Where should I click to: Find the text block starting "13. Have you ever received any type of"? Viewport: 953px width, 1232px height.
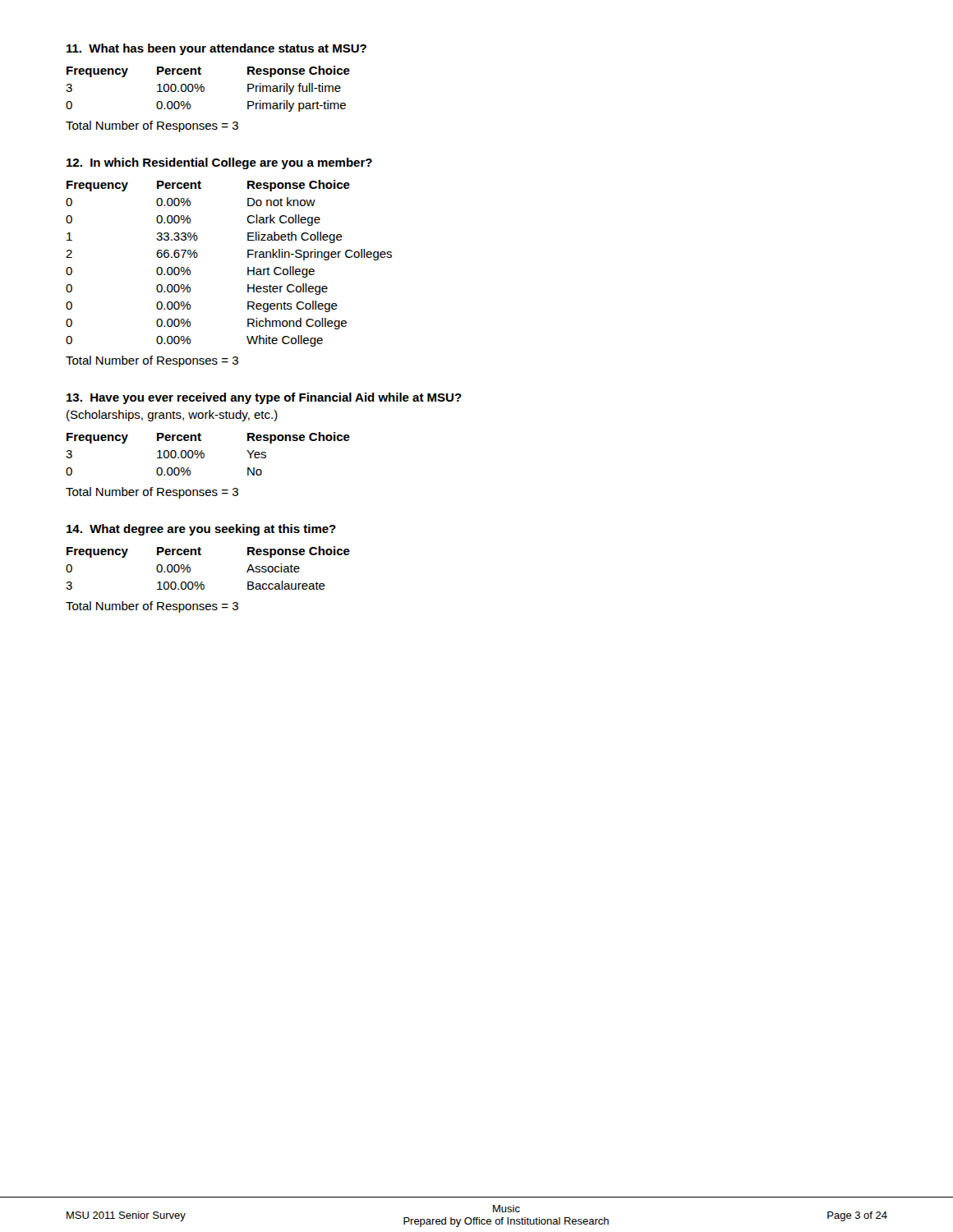(264, 397)
